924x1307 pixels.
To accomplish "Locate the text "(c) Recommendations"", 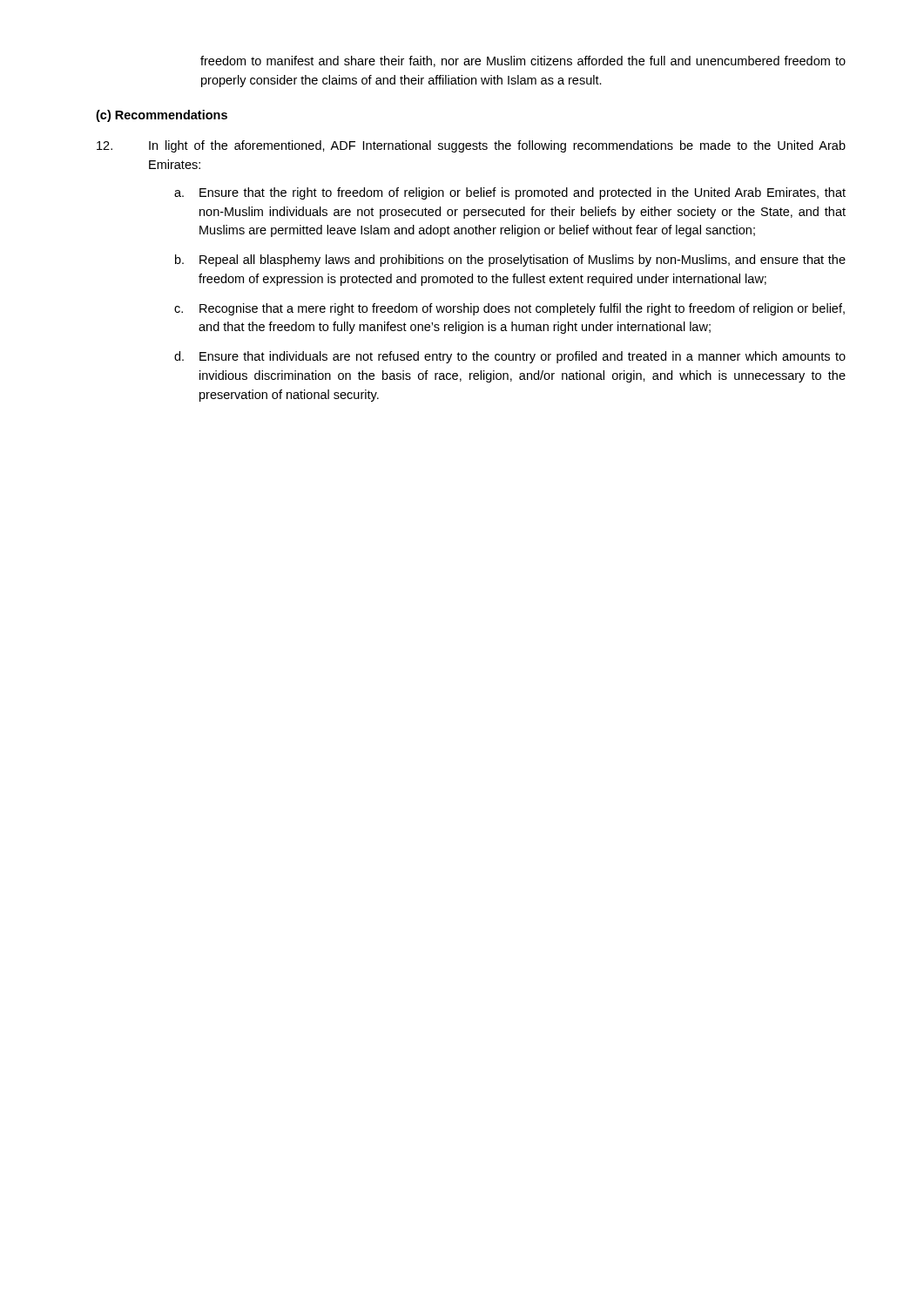I will coord(162,115).
